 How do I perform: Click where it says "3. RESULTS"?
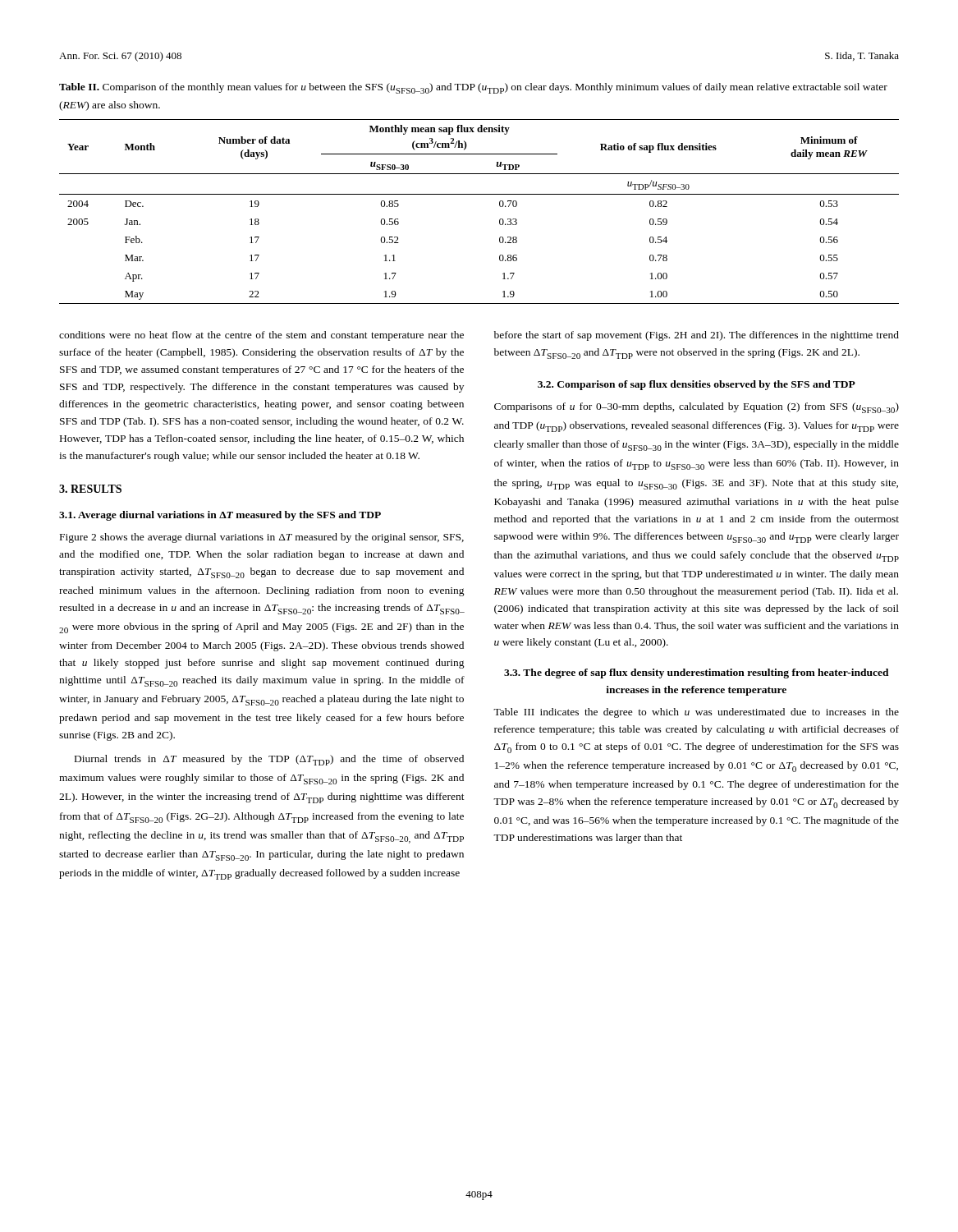91,489
